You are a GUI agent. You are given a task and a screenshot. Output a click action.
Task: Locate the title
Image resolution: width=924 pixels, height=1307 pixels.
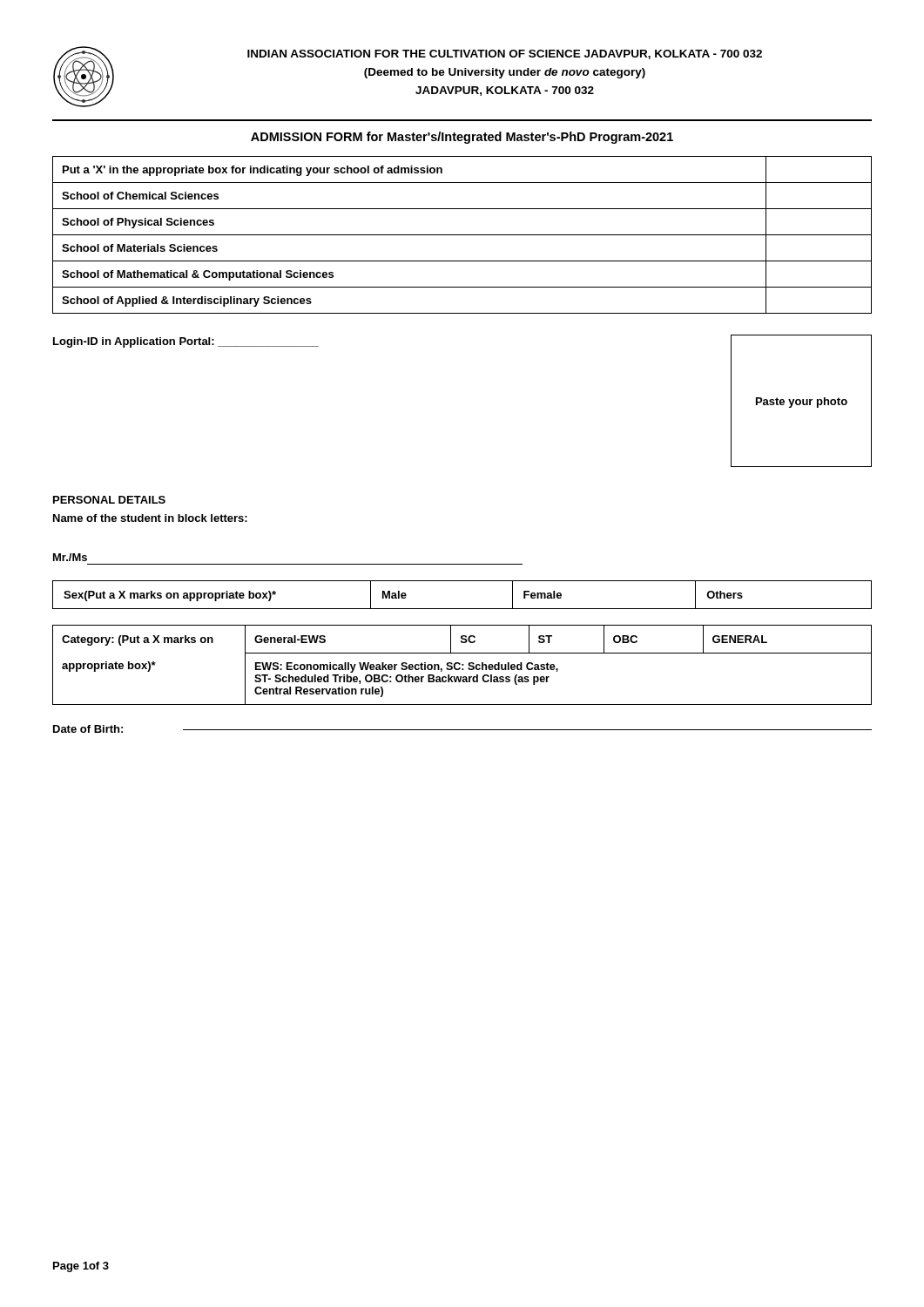[462, 137]
